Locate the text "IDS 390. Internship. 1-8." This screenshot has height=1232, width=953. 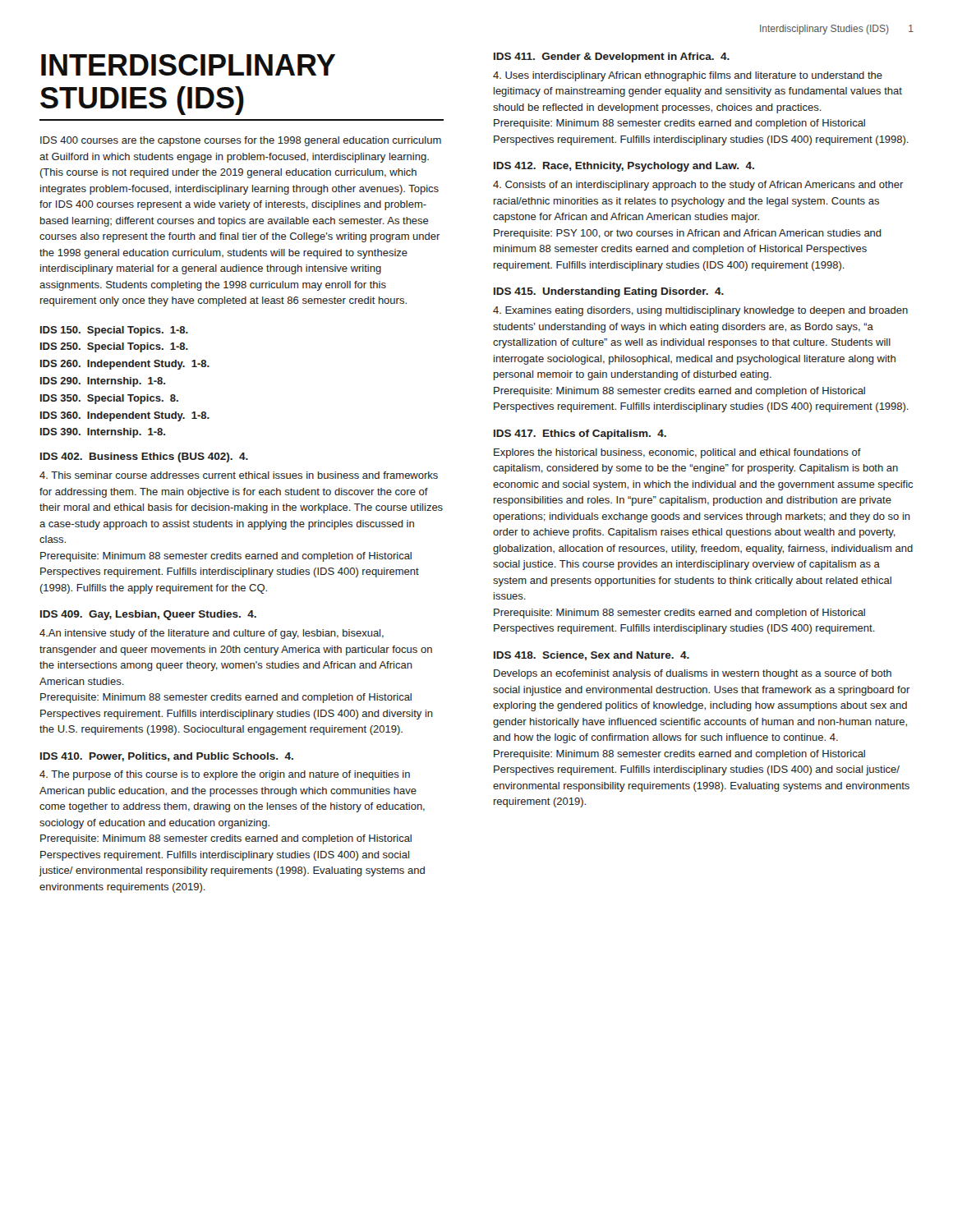(103, 432)
